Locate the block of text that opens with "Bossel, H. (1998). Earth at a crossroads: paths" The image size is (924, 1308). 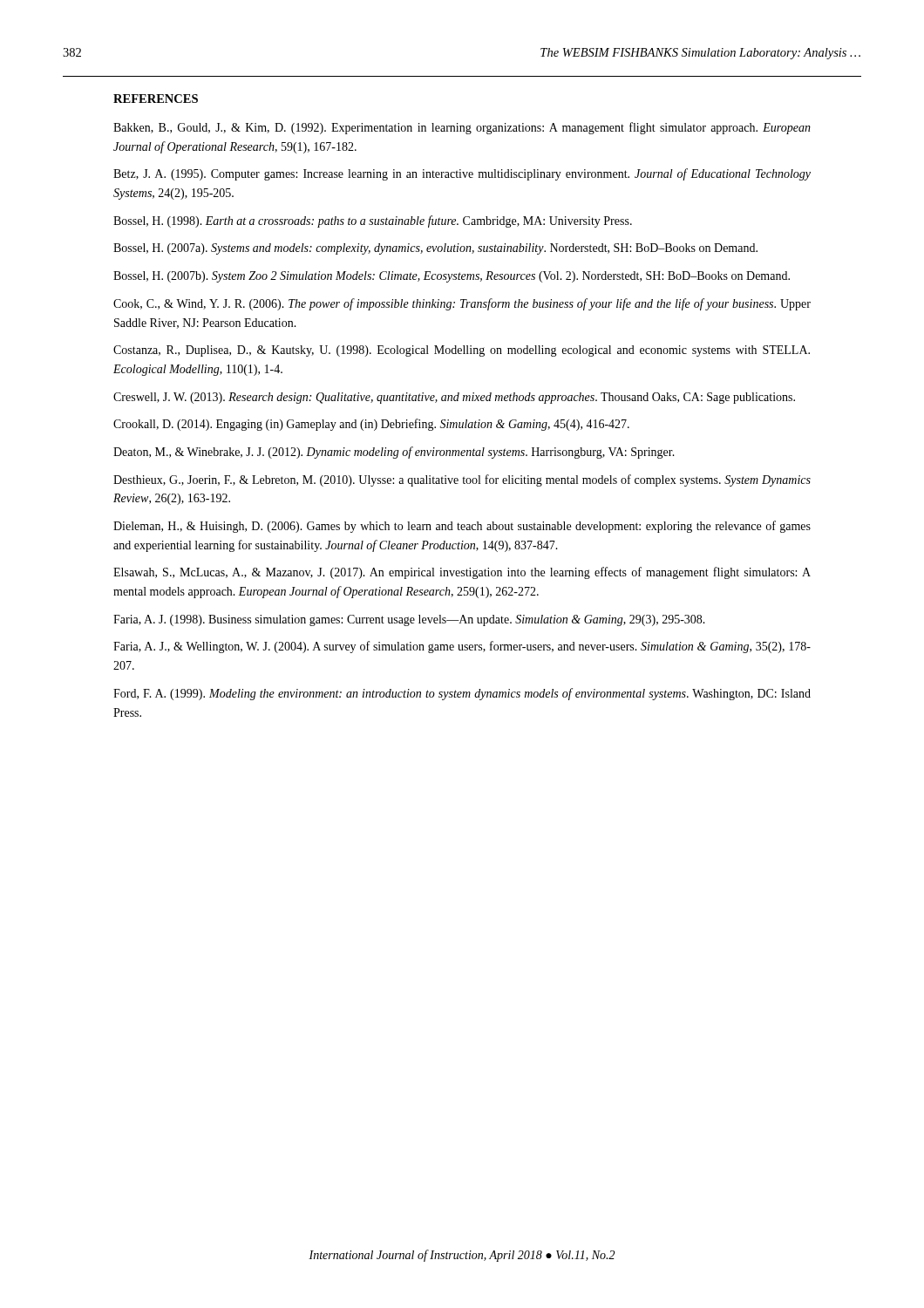(x=373, y=221)
